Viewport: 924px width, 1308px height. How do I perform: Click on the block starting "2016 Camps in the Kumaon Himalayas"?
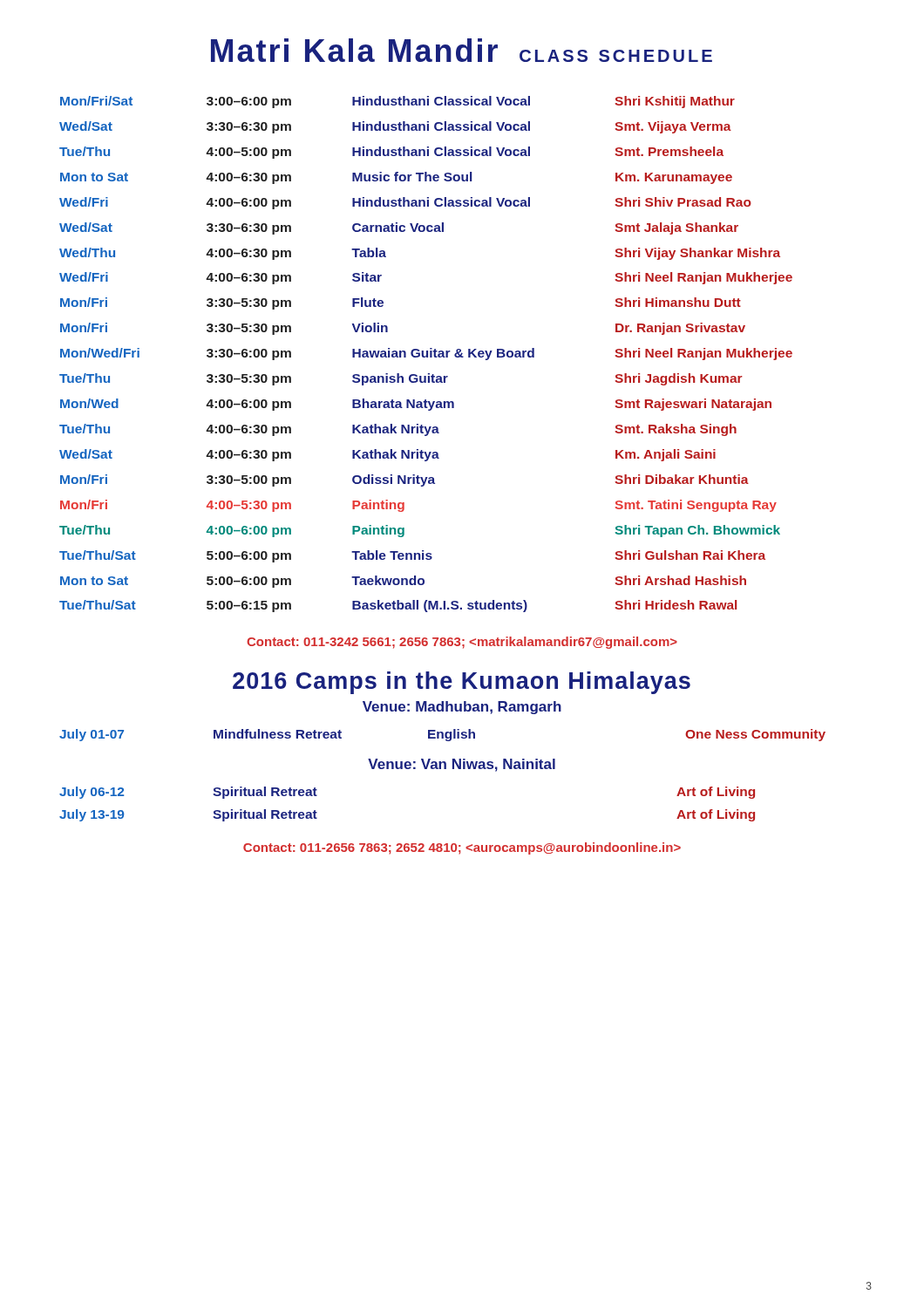pos(462,681)
